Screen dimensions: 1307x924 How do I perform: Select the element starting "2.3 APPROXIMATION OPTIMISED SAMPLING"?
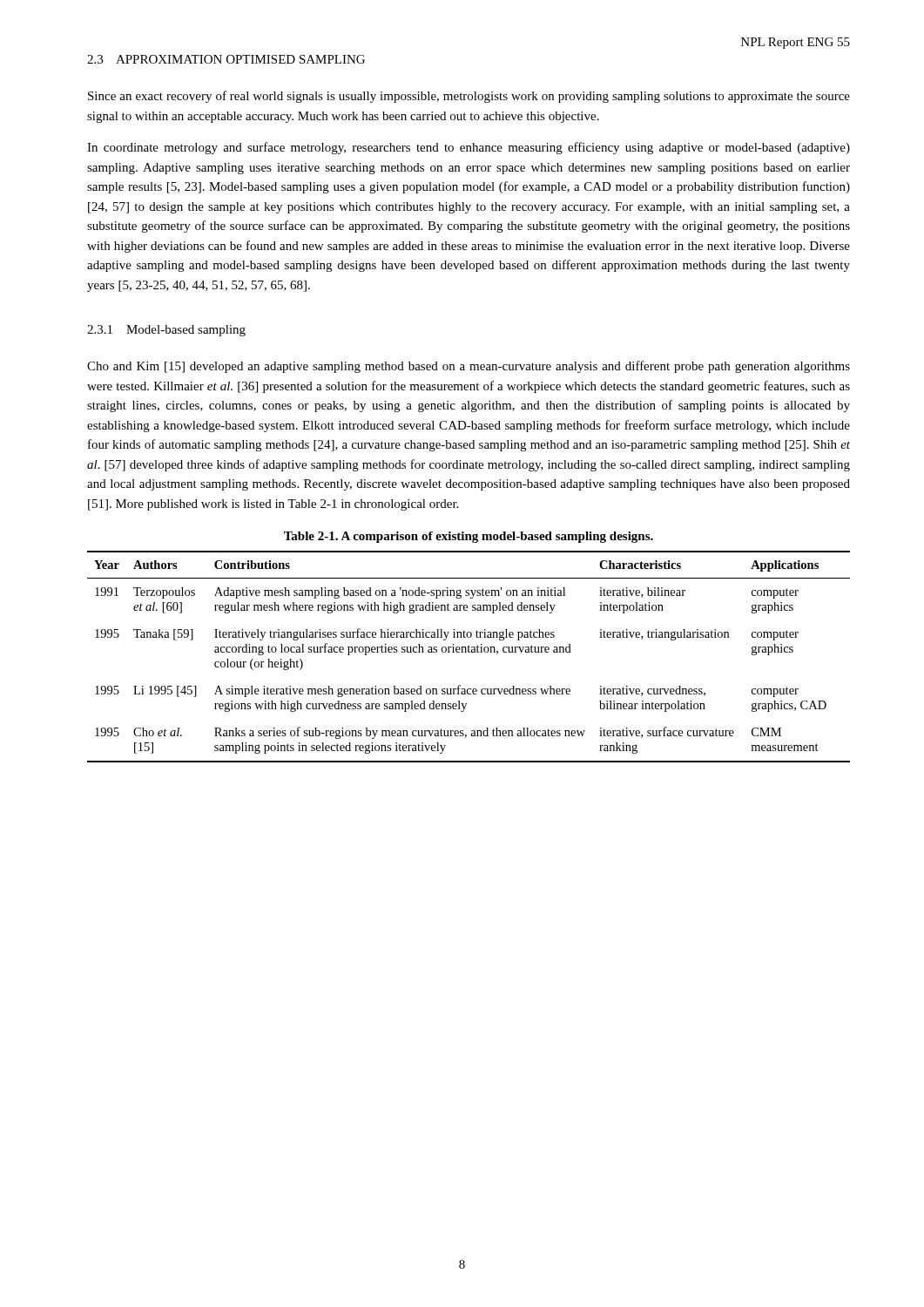[x=226, y=59]
